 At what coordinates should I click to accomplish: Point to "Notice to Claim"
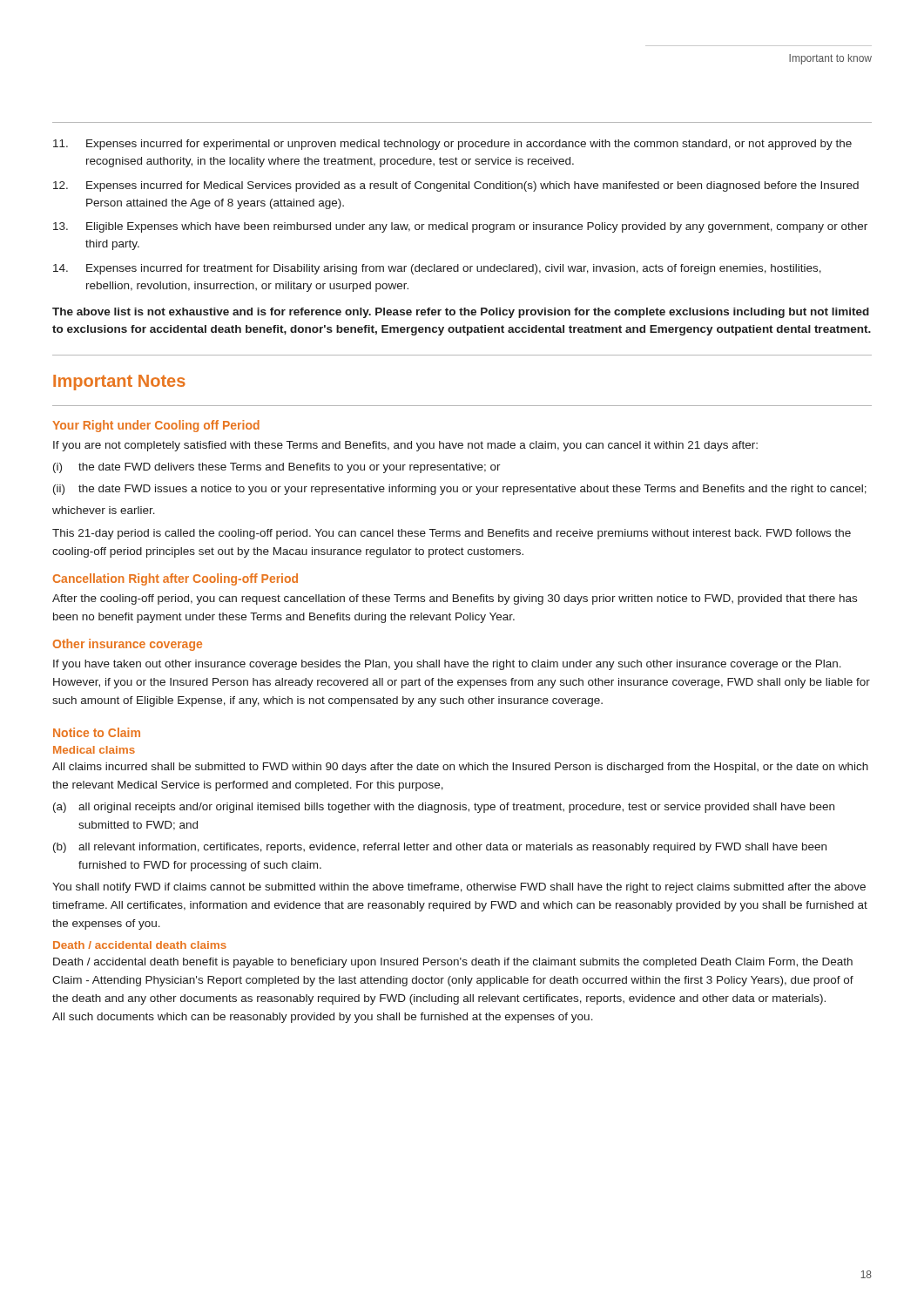tap(97, 733)
